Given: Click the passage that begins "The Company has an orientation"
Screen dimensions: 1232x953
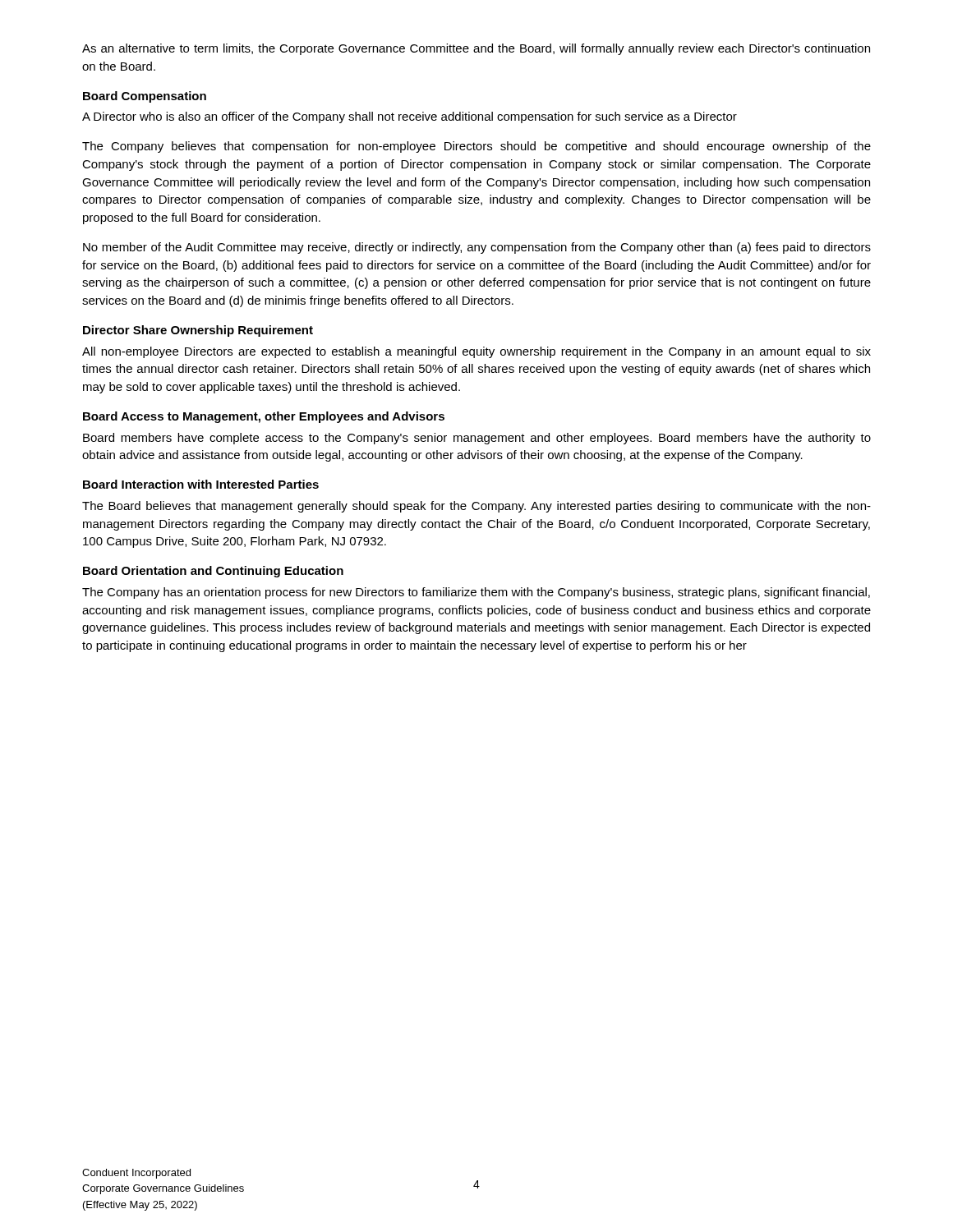Looking at the screenshot, I should (476, 619).
